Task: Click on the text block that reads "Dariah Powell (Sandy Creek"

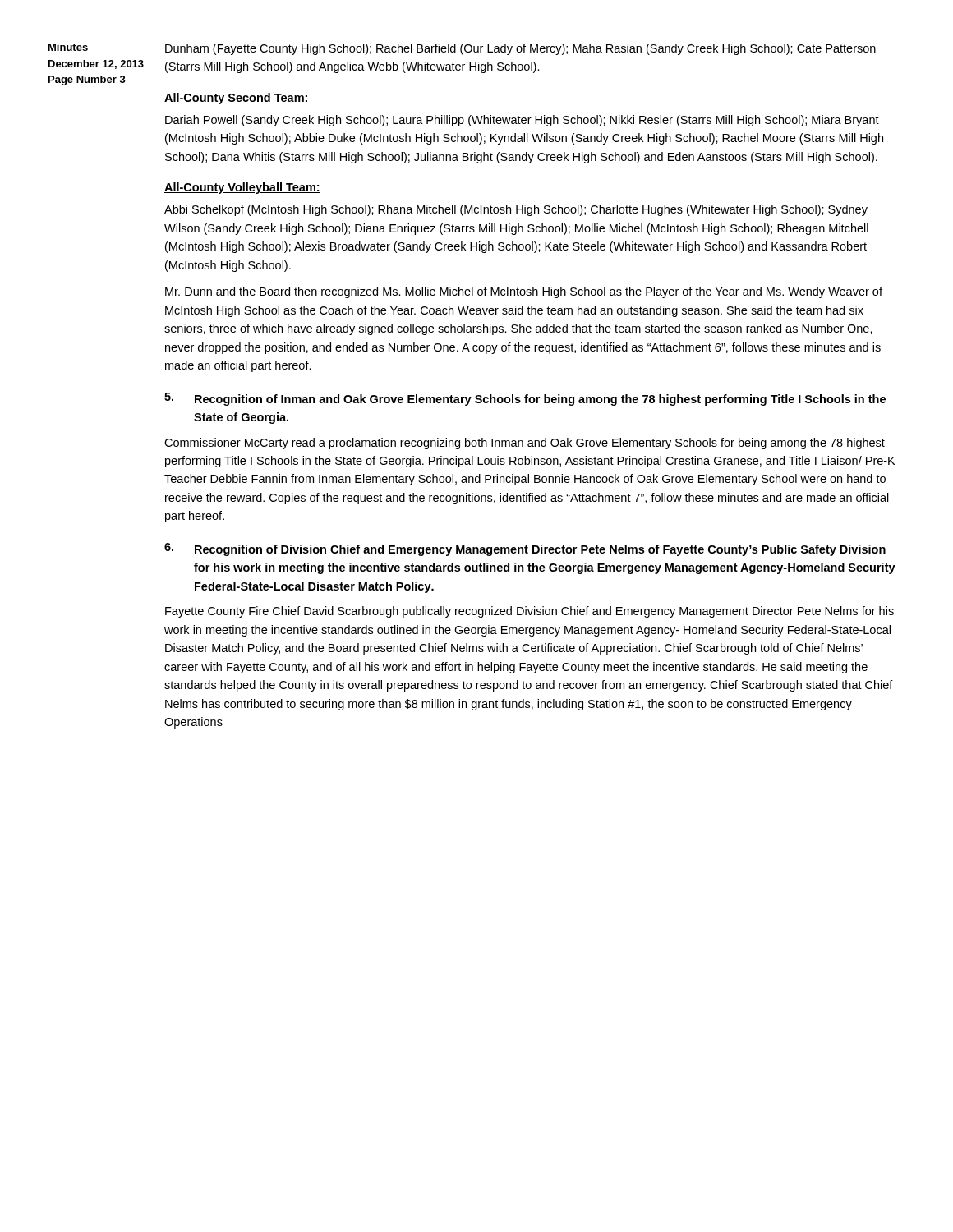Action: click(524, 138)
